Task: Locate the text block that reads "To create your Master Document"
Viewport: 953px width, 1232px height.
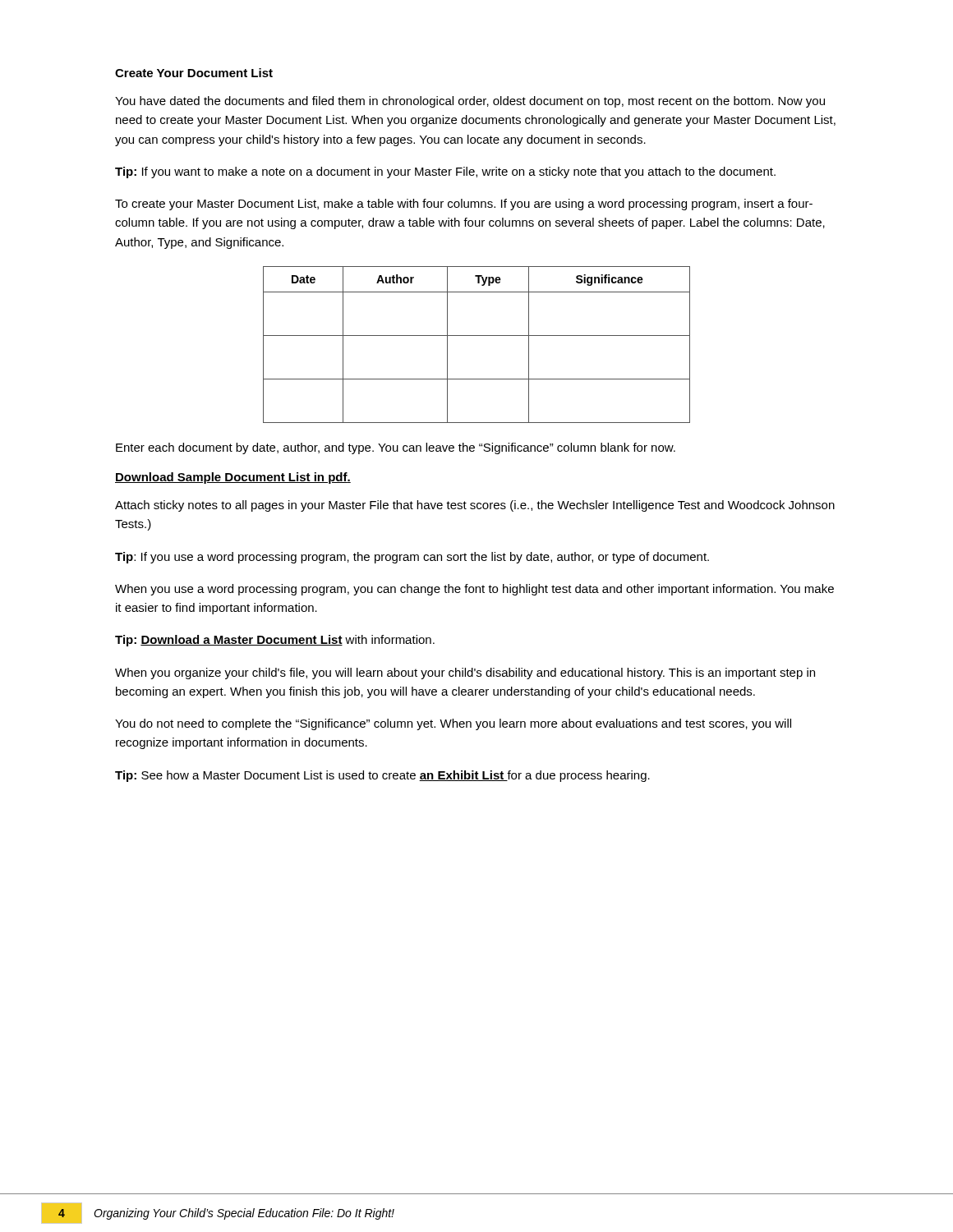Action: pyautogui.click(x=470, y=222)
